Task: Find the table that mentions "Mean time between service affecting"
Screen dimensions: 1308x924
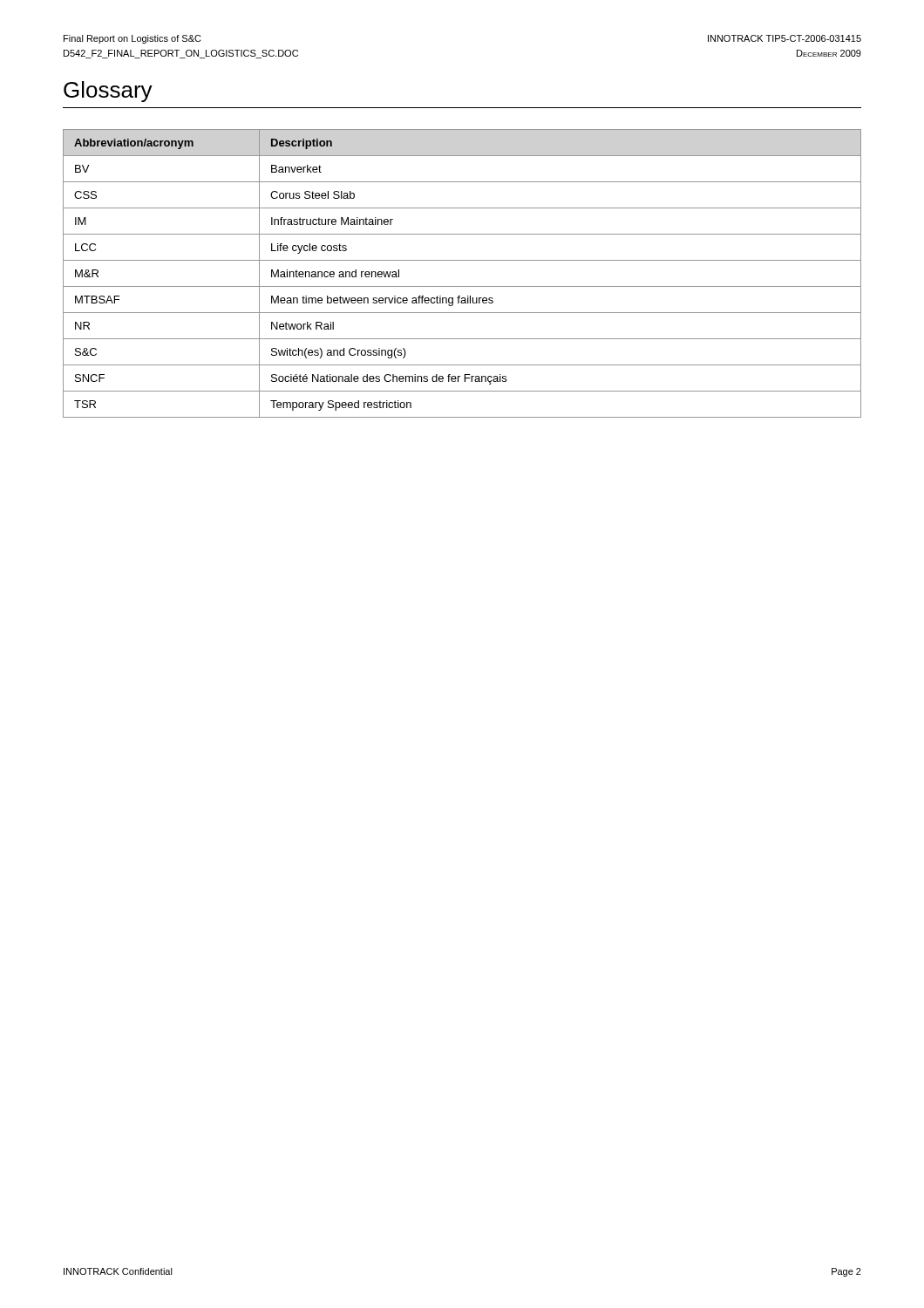Action: [x=462, y=273]
